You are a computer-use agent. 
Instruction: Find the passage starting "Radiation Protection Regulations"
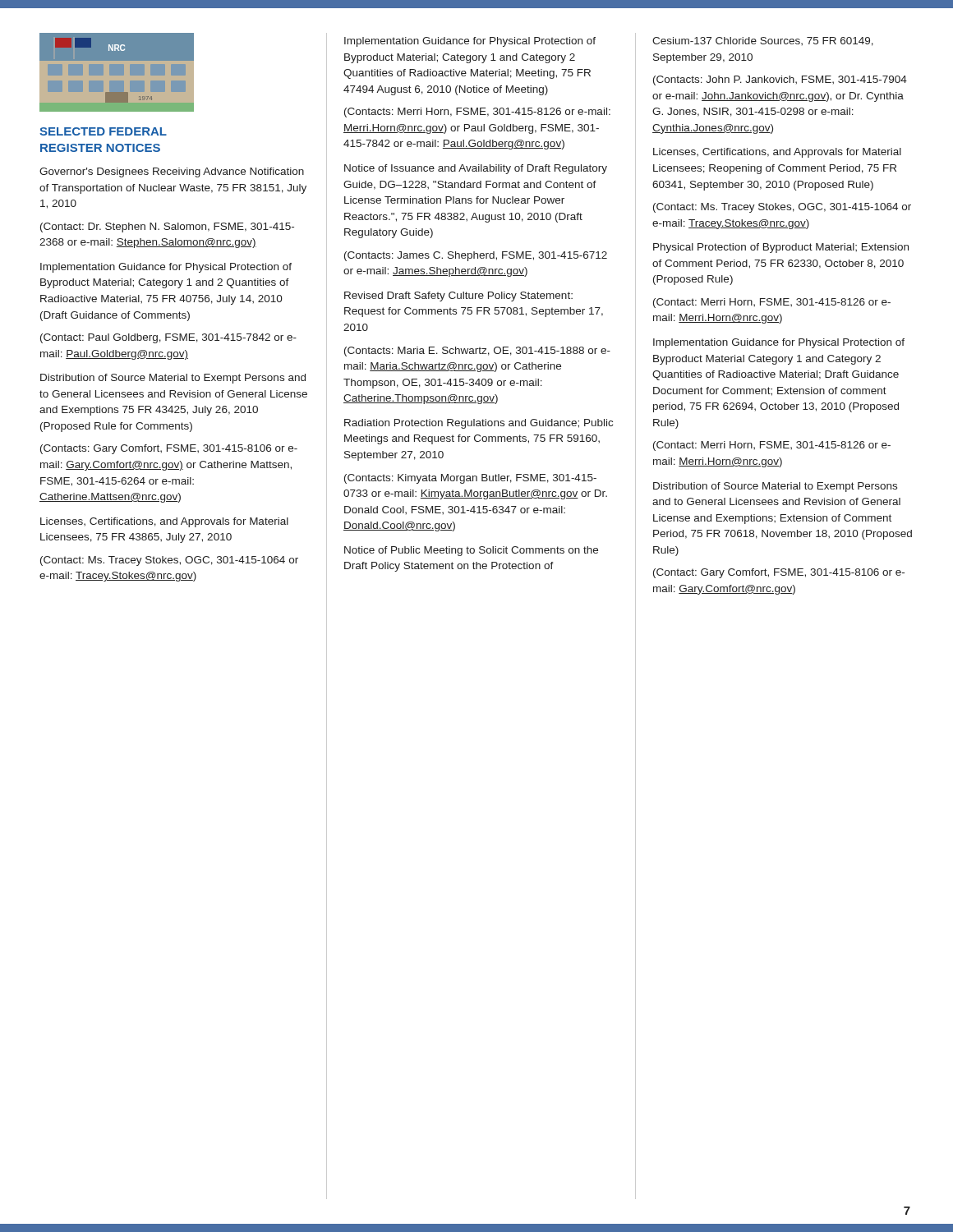click(x=478, y=439)
